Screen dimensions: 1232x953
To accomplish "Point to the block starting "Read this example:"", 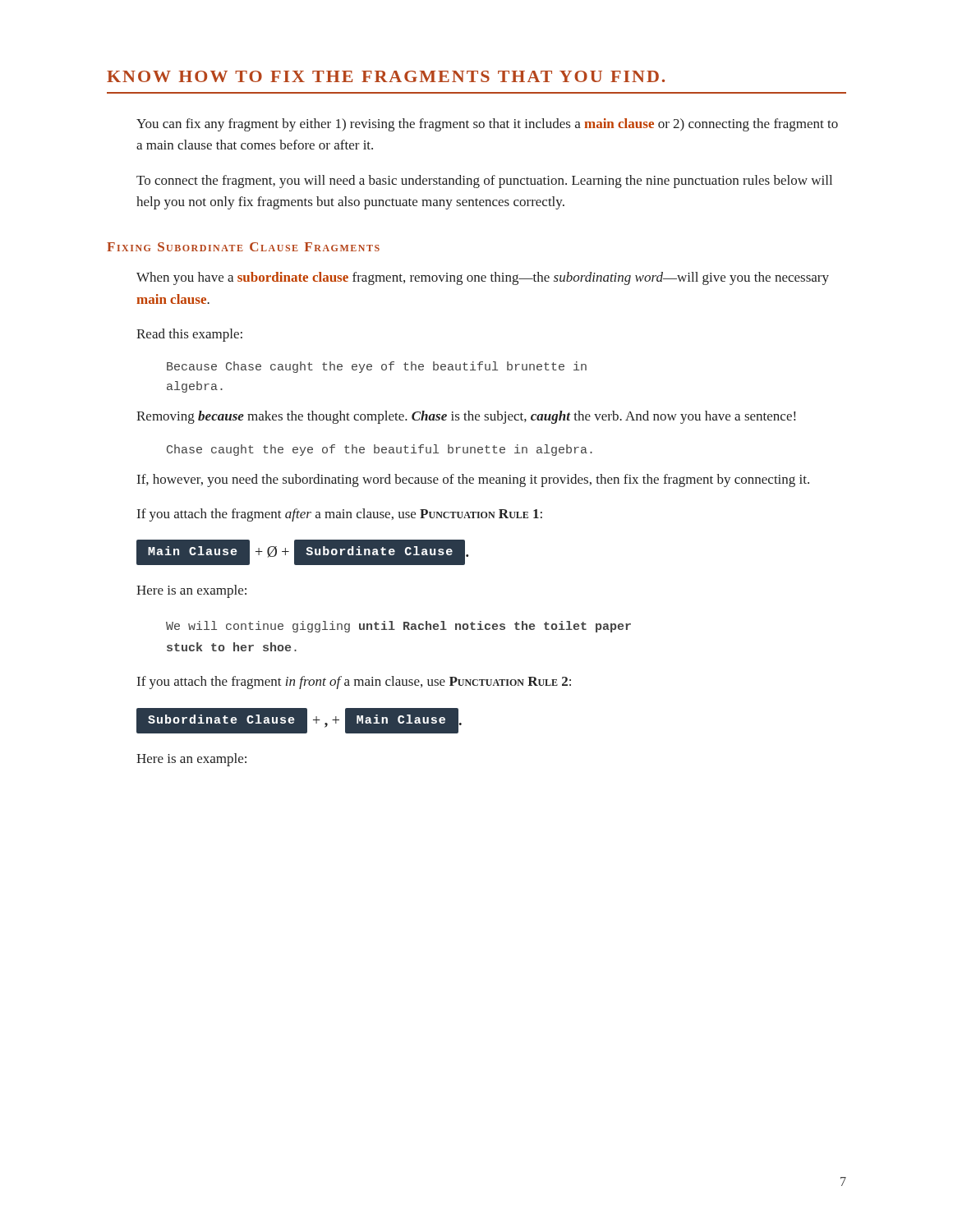I will click(190, 334).
